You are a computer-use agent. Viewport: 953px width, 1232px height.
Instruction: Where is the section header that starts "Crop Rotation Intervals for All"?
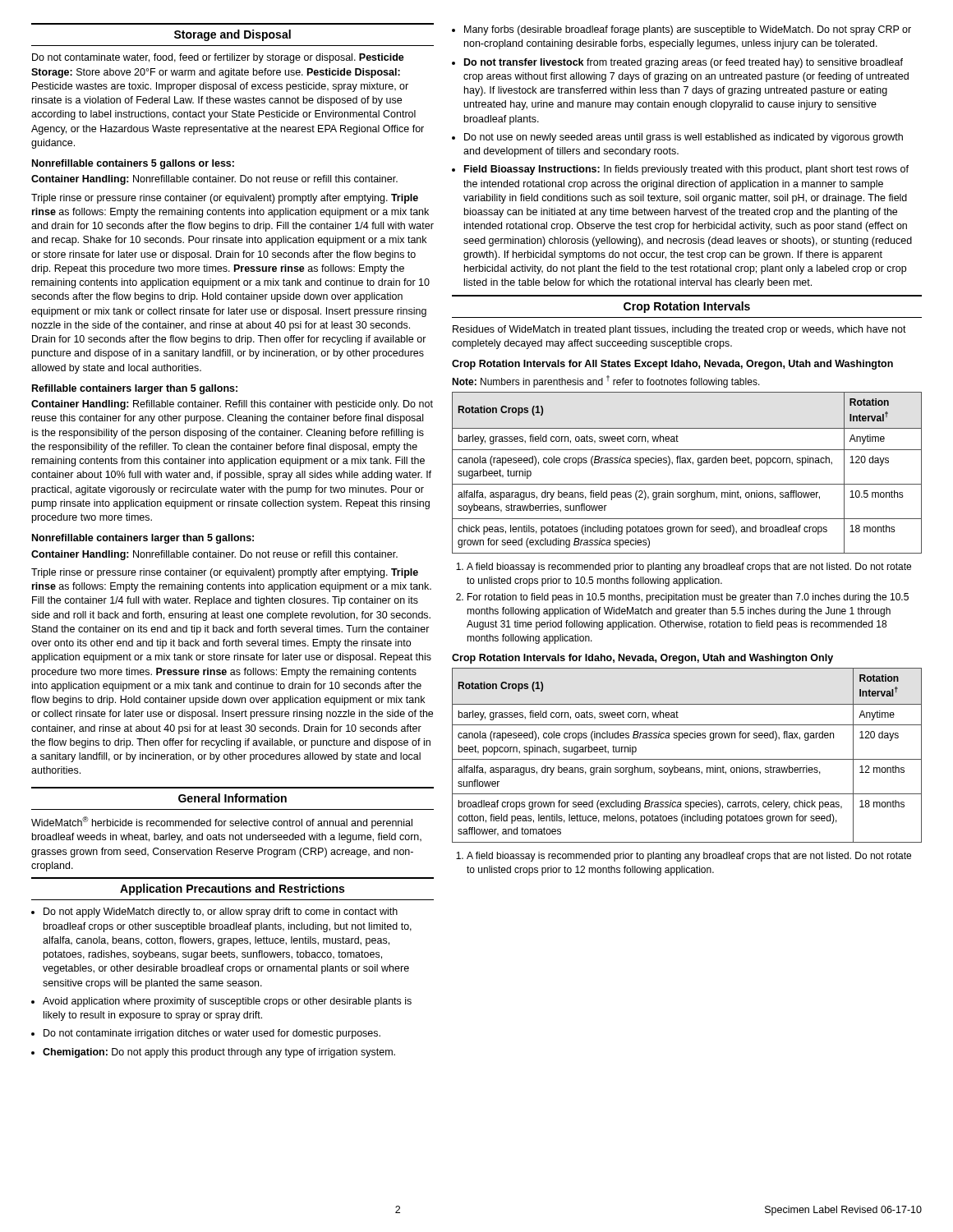(x=673, y=364)
